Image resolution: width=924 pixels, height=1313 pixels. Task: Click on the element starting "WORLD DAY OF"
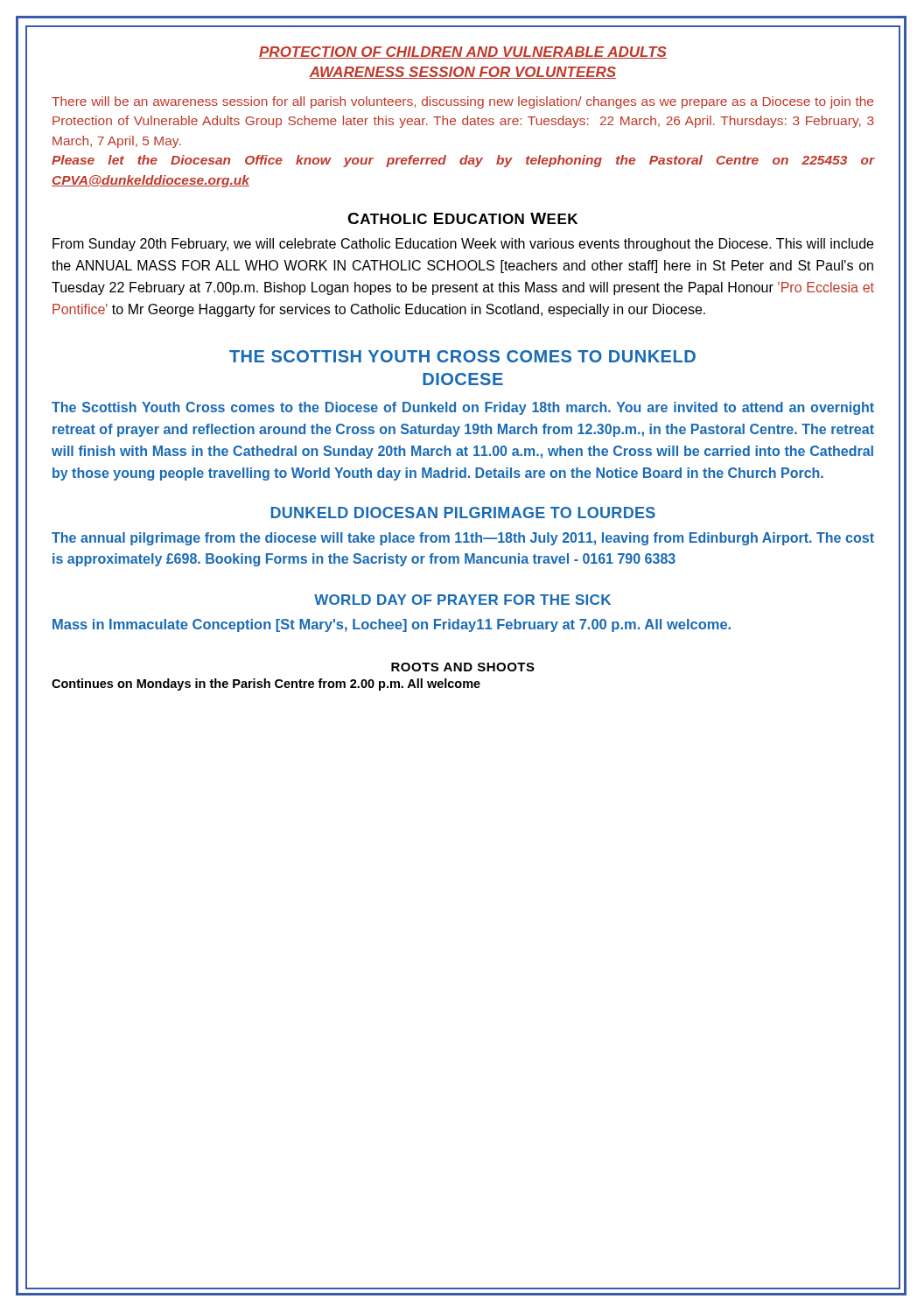(x=463, y=600)
